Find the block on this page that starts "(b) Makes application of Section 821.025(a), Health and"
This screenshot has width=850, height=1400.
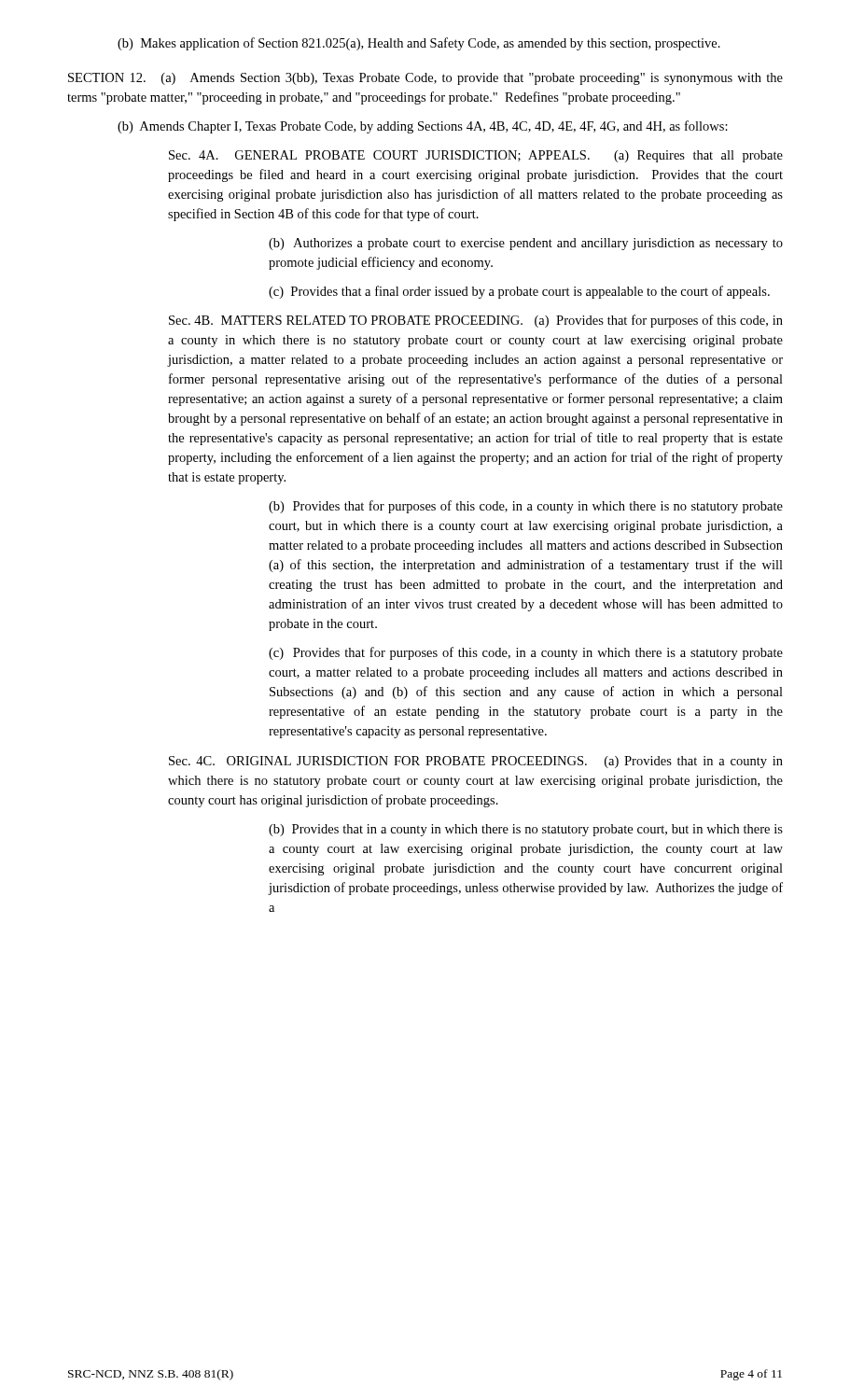pos(419,43)
